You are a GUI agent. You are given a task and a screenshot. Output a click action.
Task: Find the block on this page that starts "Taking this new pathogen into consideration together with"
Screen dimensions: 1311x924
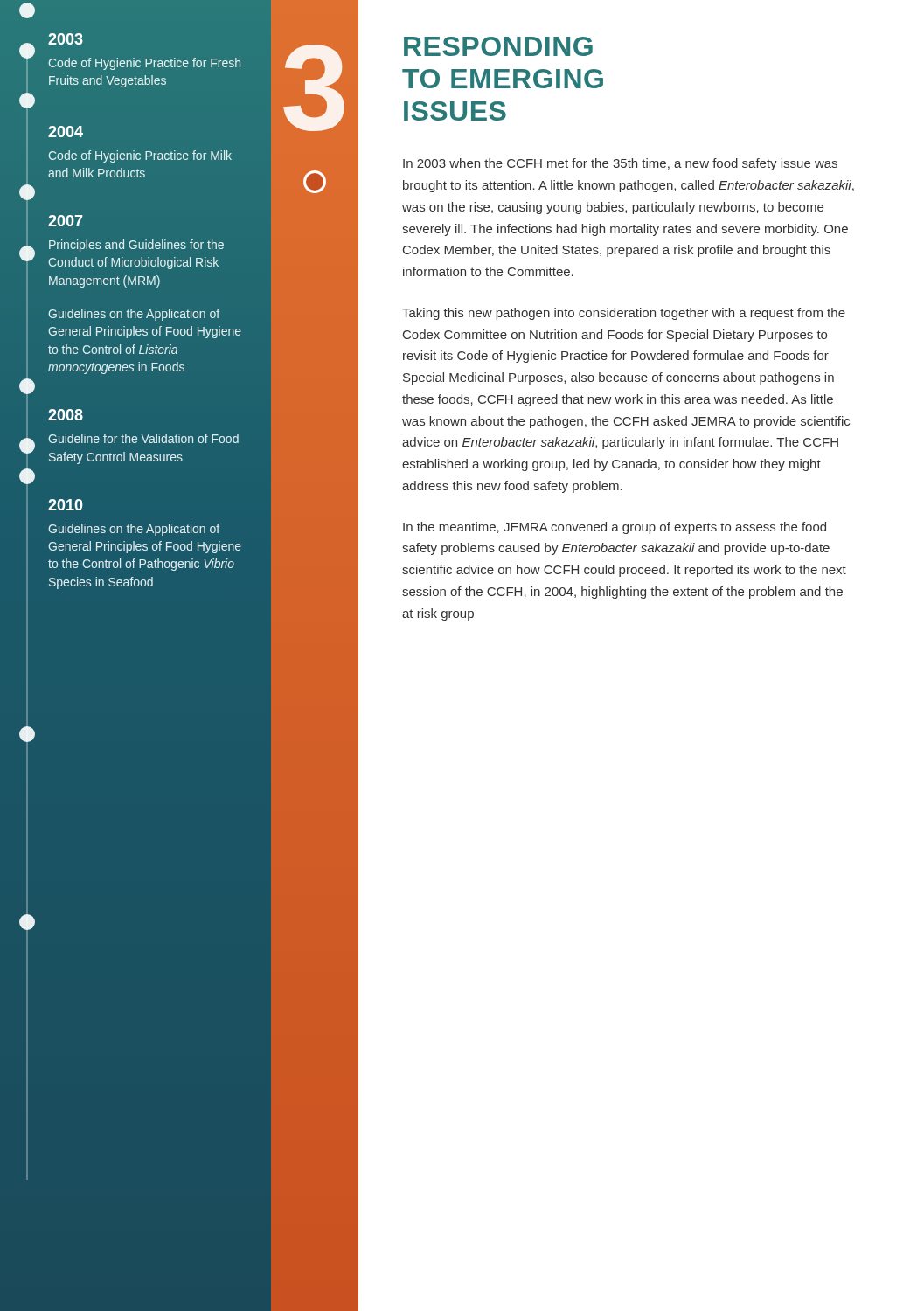626,399
